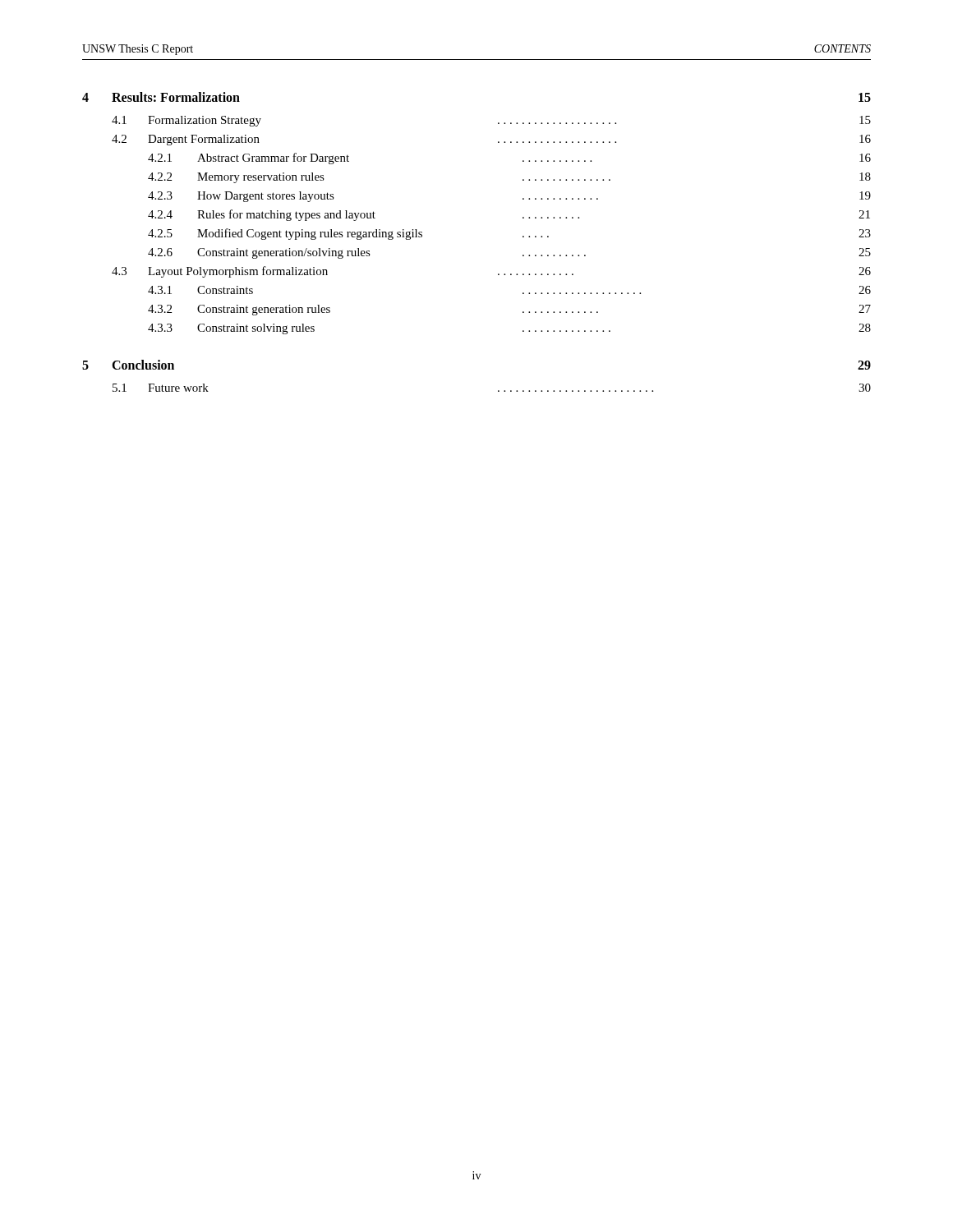Point to the text block starting "4.3.2 Constraint generation"
The image size is (953, 1232).
tap(161, 310)
